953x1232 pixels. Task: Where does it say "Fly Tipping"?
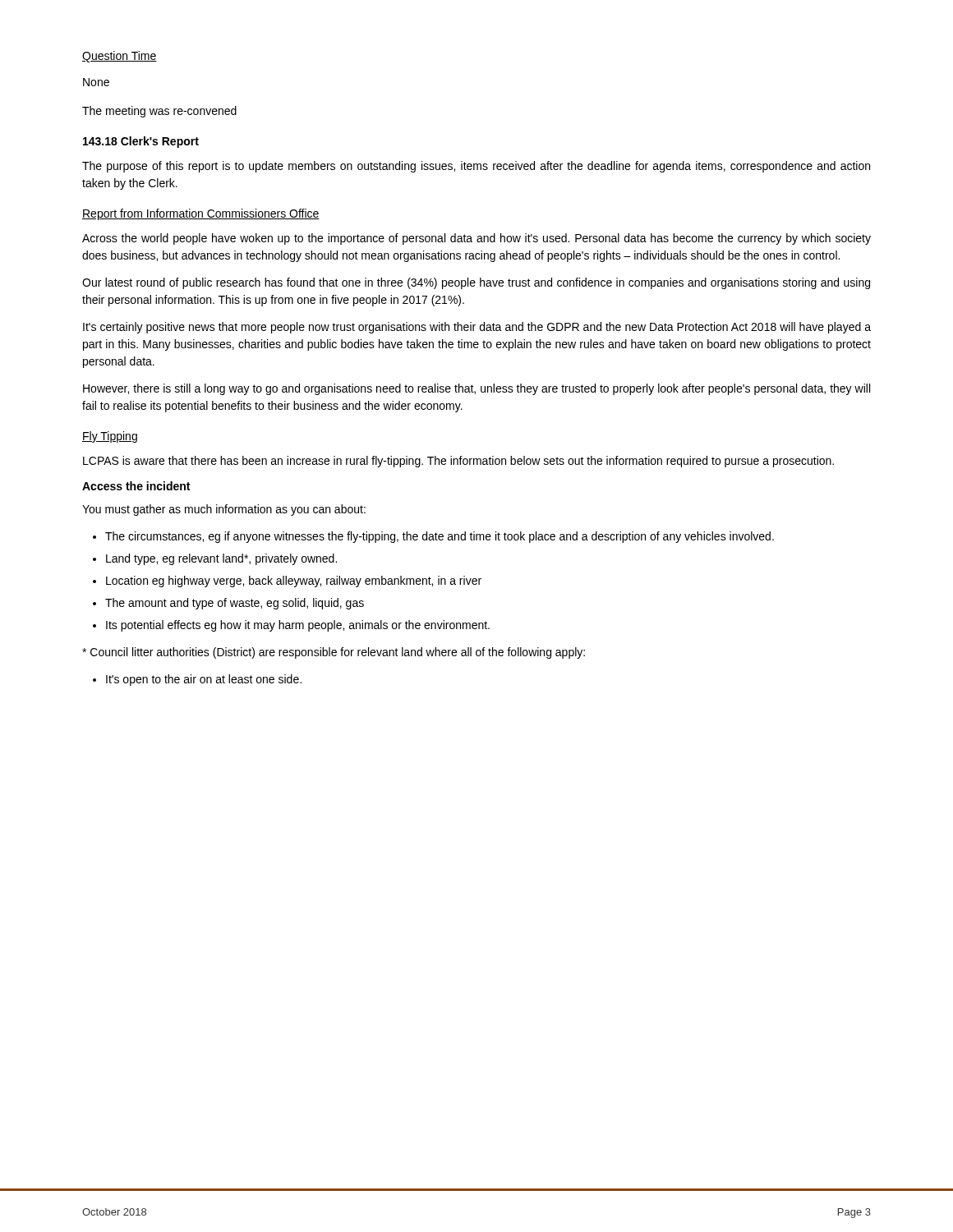coord(110,436)
